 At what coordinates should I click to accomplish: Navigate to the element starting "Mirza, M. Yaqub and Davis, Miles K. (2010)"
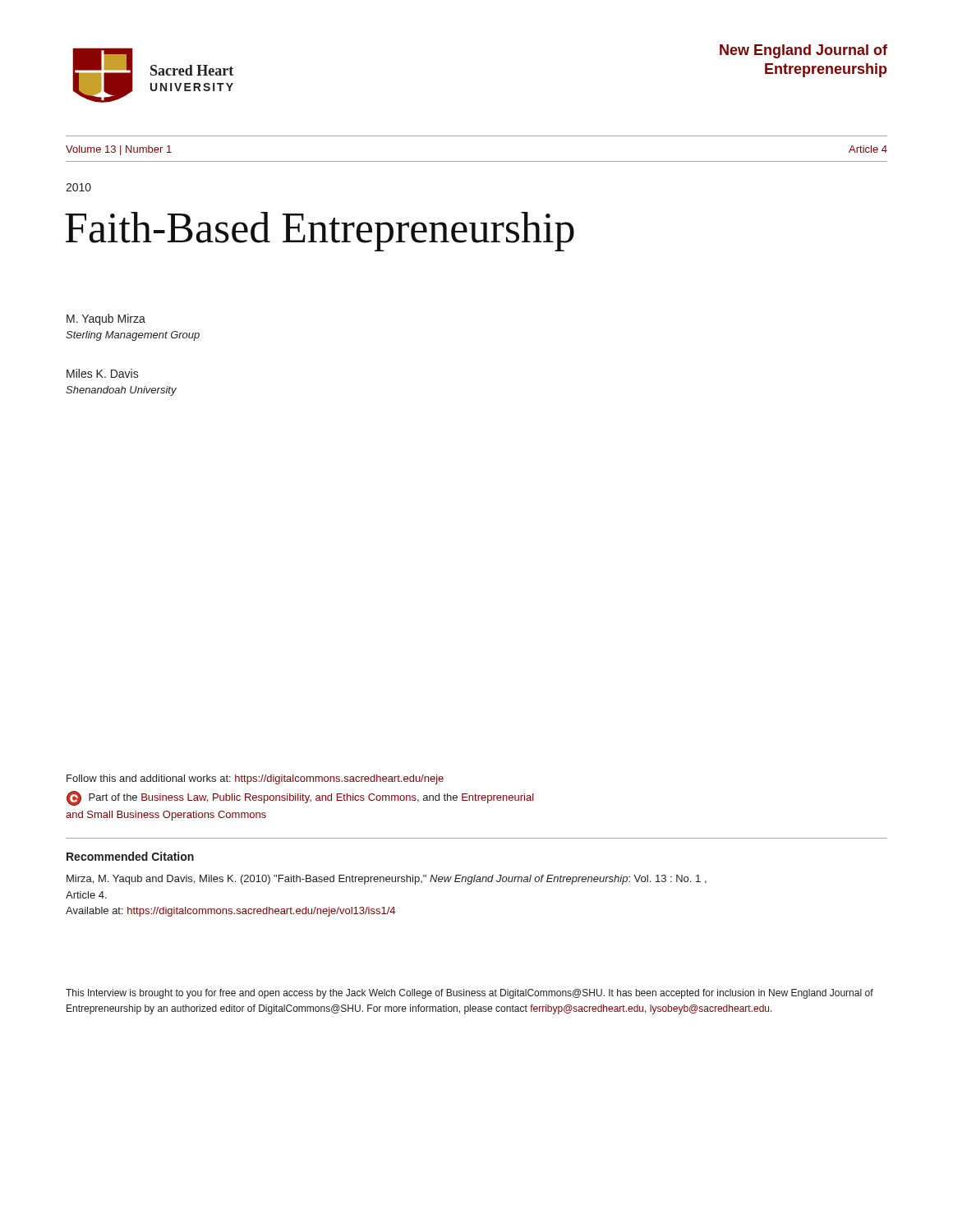[x=387, y=880]
